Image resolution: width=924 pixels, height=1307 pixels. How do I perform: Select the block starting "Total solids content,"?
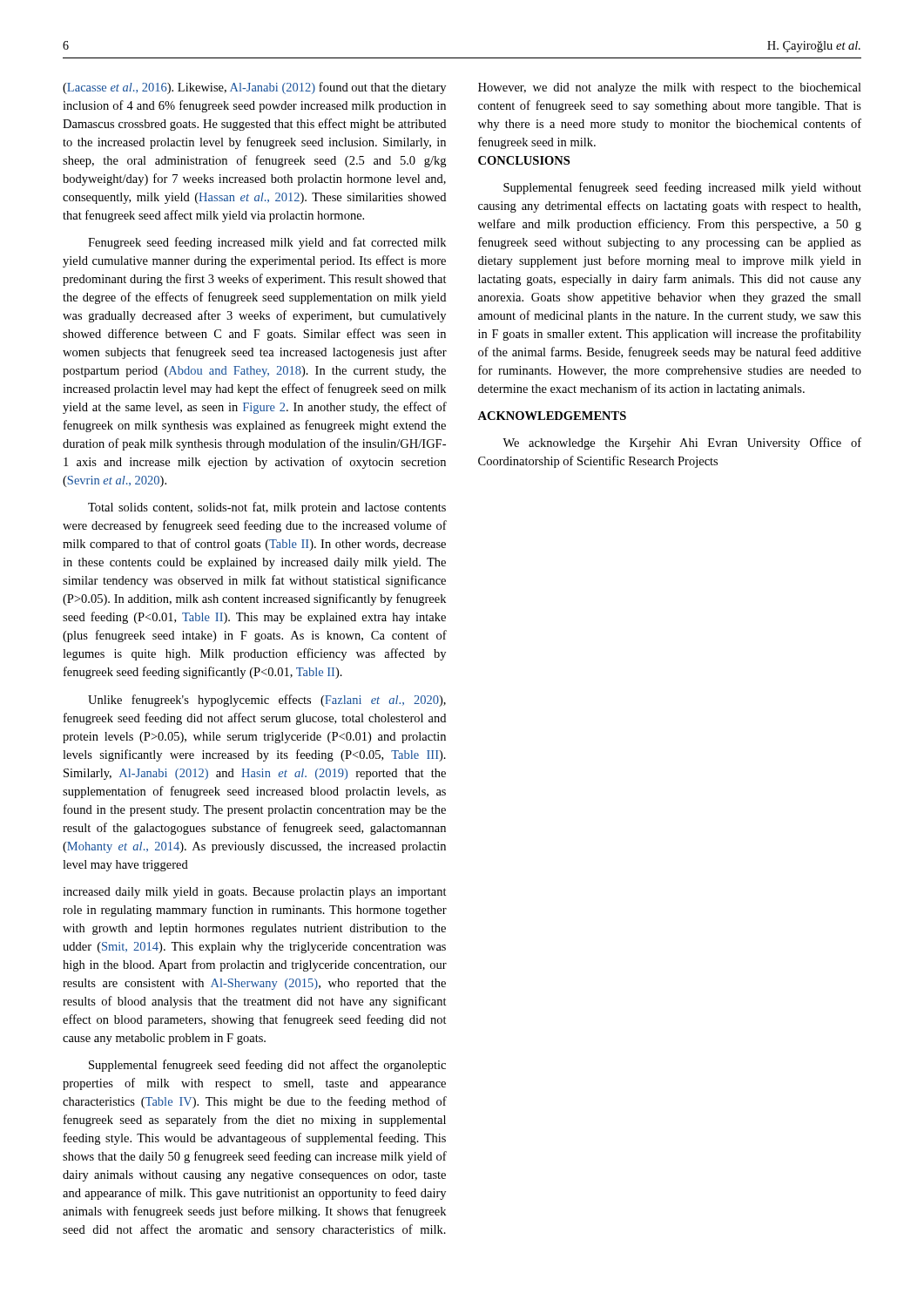point(255,590)
